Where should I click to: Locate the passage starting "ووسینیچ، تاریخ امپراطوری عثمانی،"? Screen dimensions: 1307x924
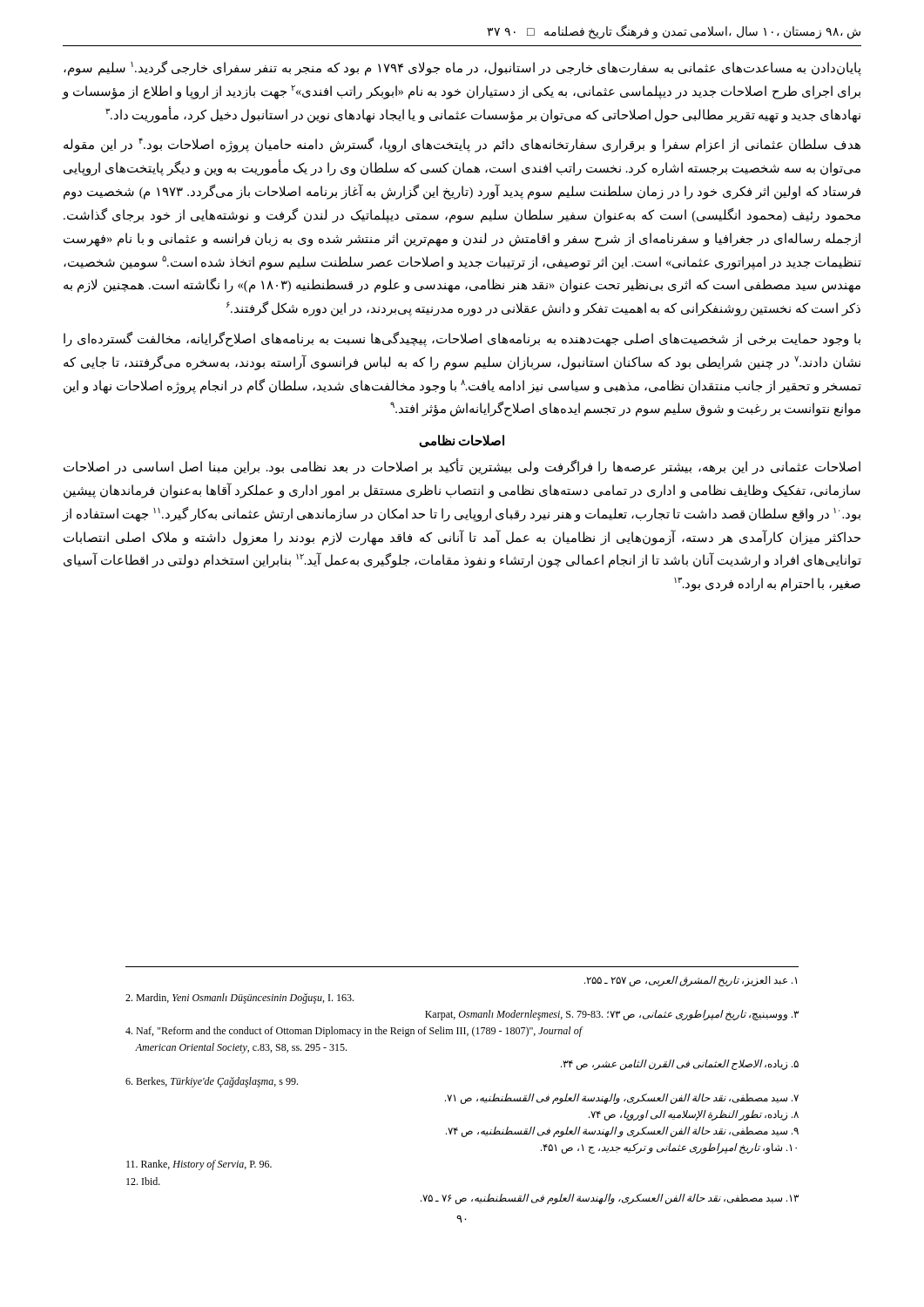pyautogui.click(x=462, y=1014)
